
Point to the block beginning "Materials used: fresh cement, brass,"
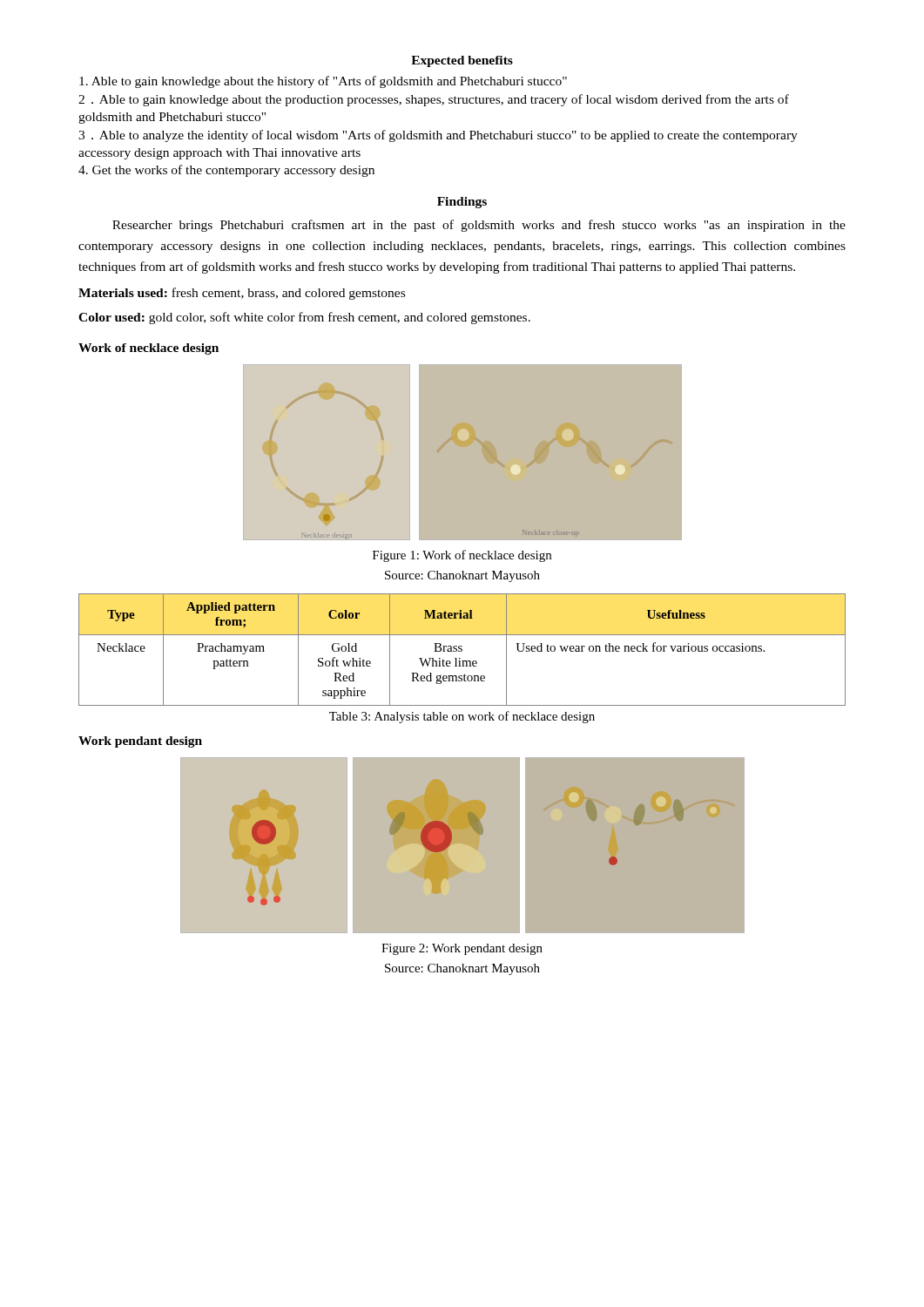[x=242, y=292]
